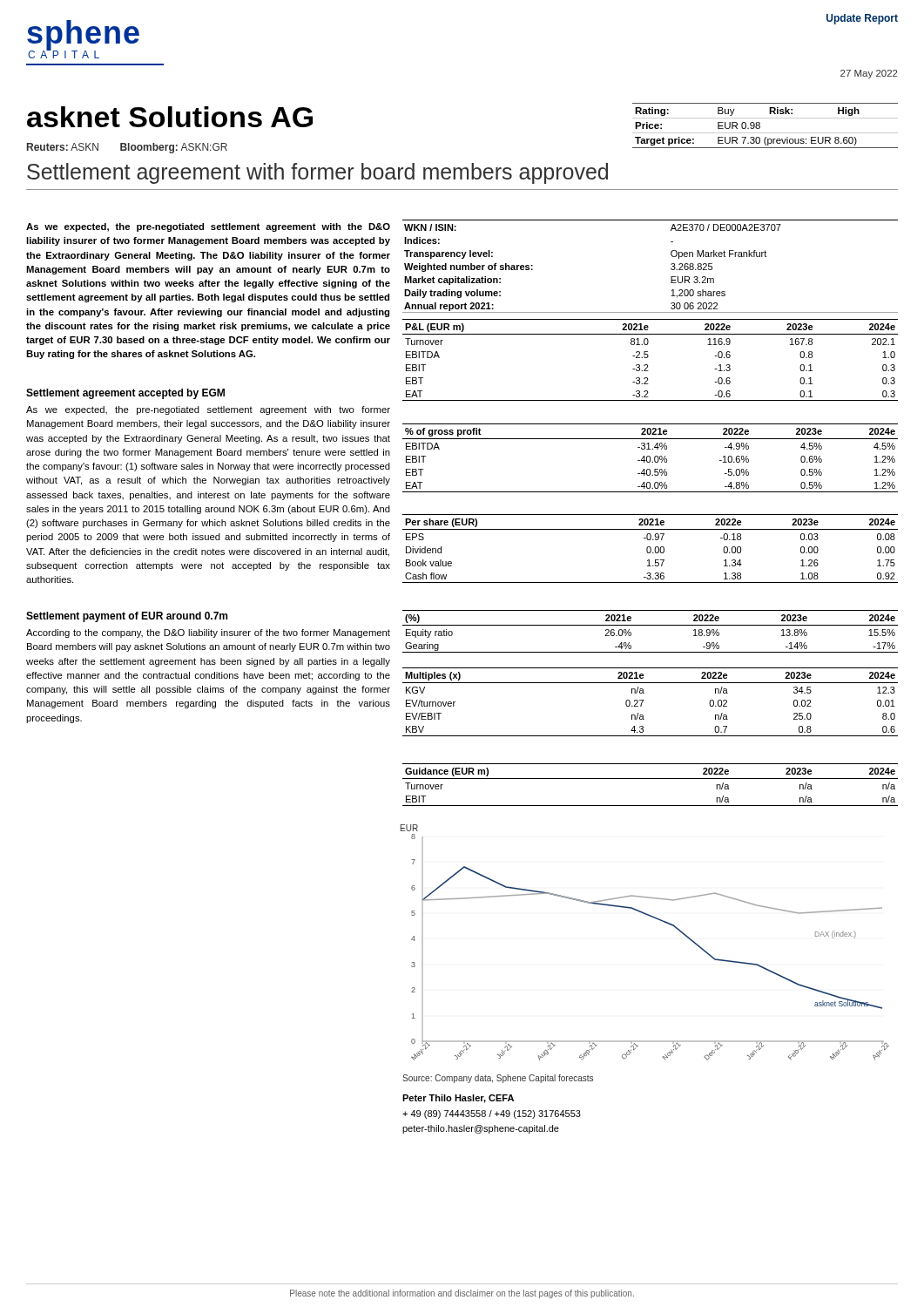The height and width of the screenshot is (1307, 924).
Task: Click on the table containing "Equity ratio"
Action: (x=650, y=631)
